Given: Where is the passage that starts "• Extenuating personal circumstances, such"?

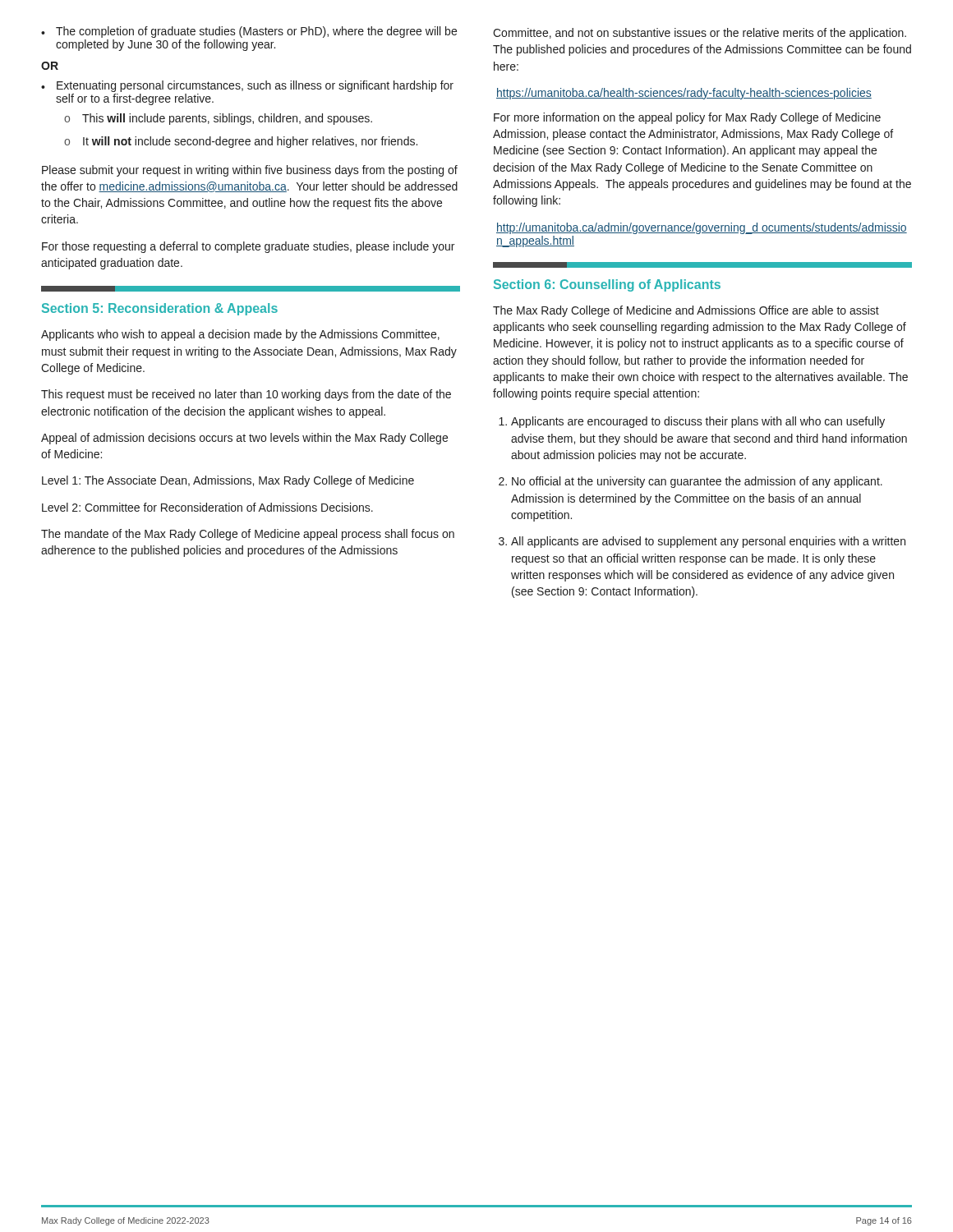Looking at the screenshot, I should (x=251, y=118).
